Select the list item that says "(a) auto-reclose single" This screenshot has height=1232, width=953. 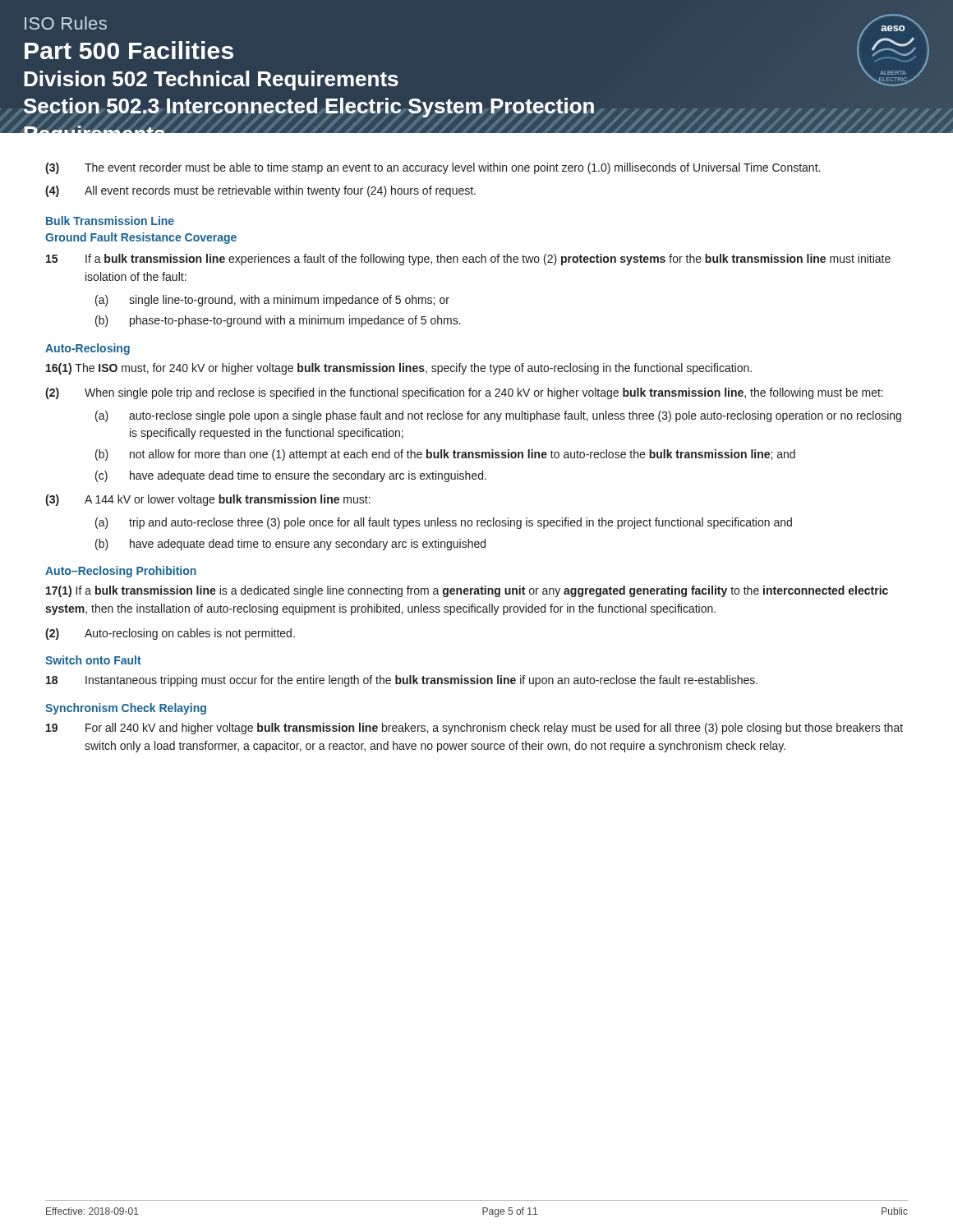(501, 425)
